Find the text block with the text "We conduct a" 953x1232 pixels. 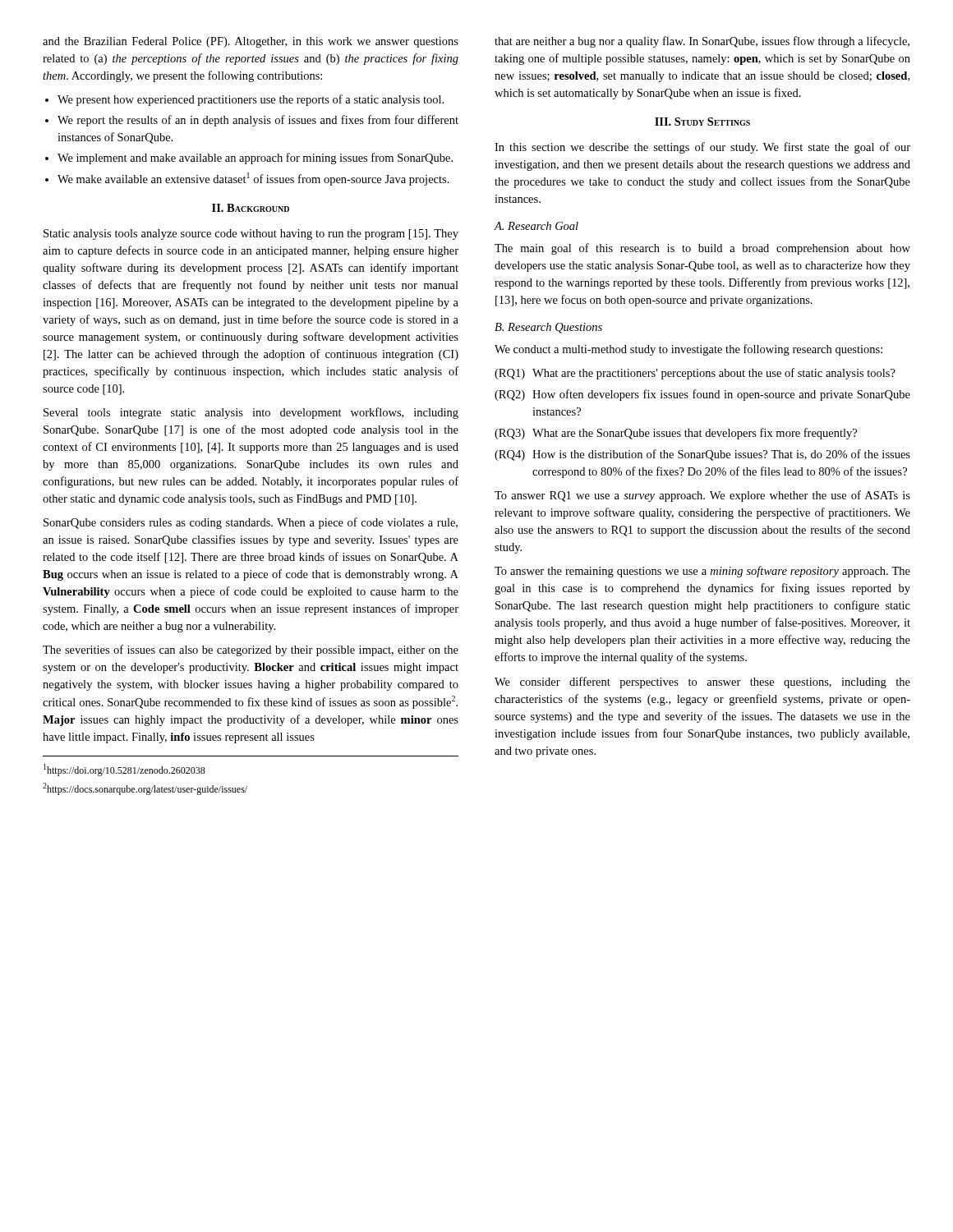click(x=702, y=350)
